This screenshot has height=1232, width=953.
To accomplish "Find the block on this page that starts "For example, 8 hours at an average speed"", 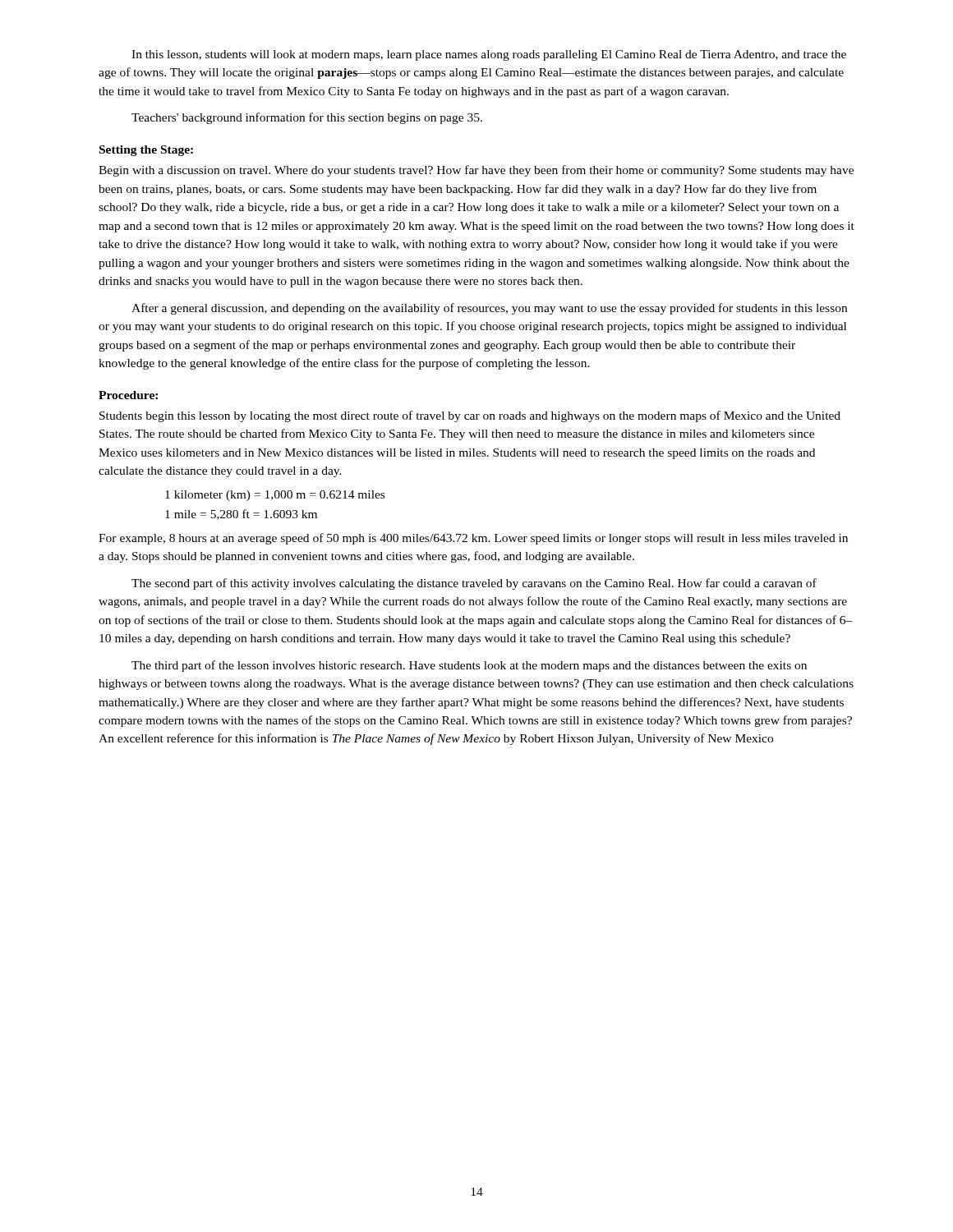I will 476,547.
